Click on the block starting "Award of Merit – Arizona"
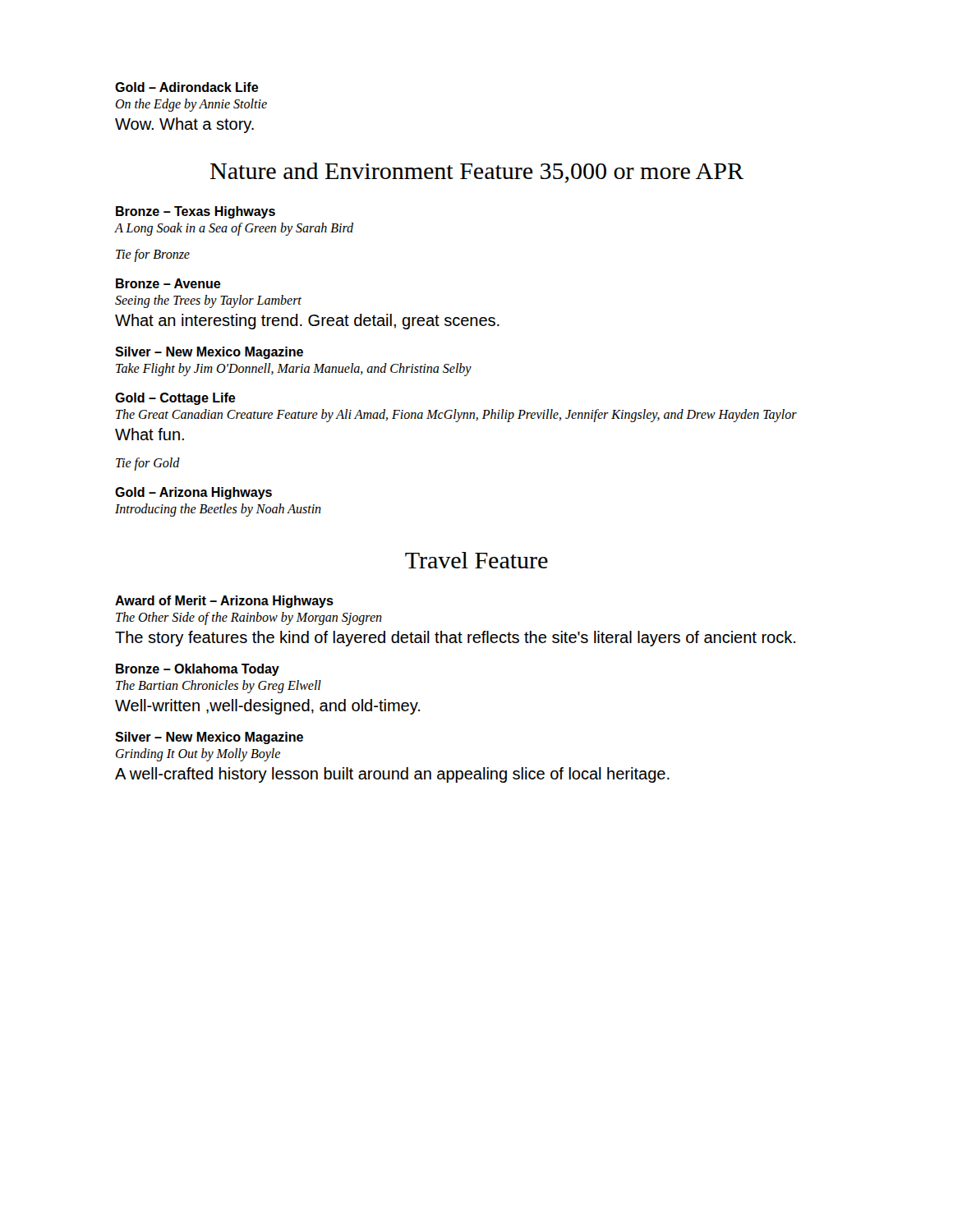 coord(224,602)
